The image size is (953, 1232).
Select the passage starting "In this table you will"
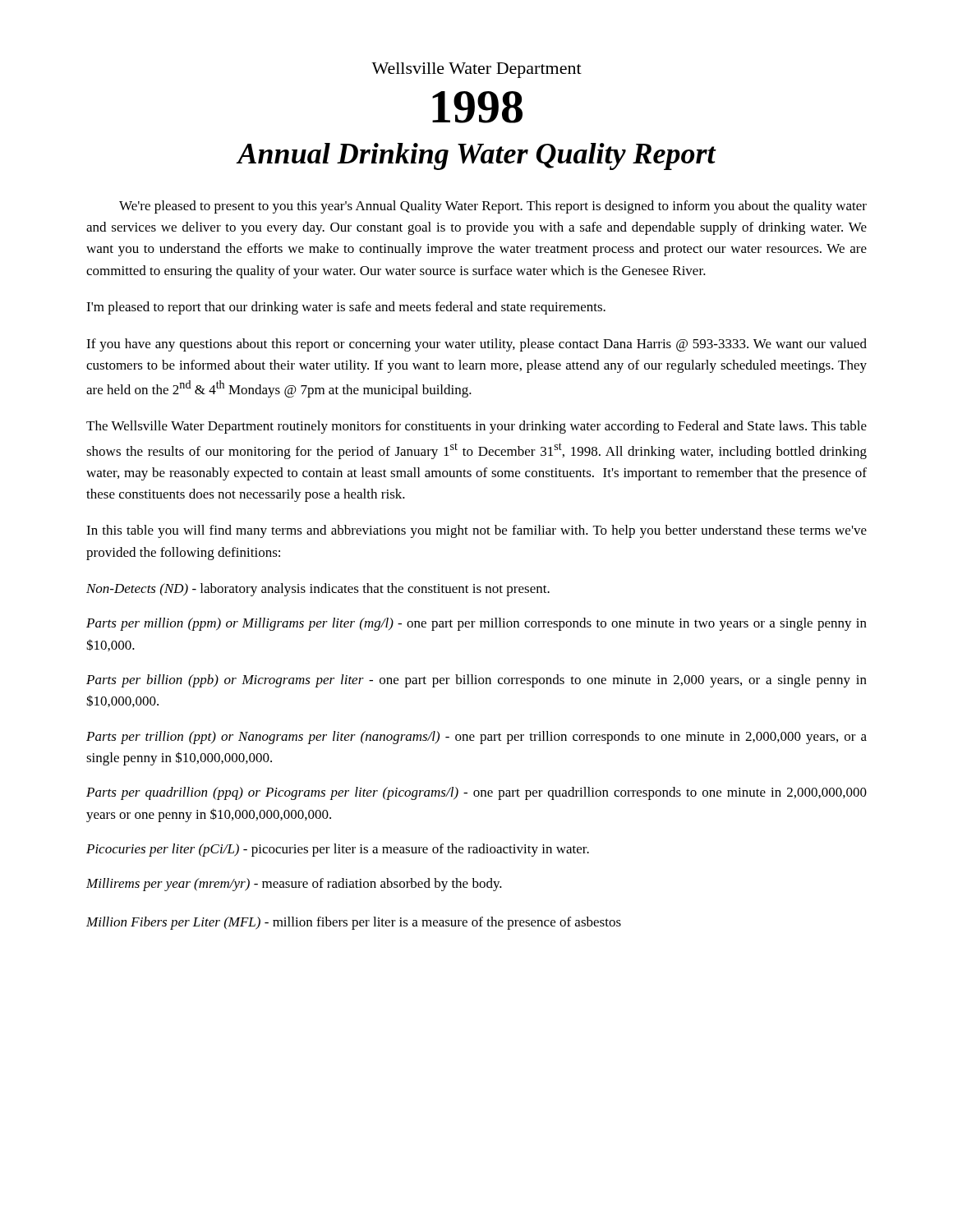coord(476,541)
